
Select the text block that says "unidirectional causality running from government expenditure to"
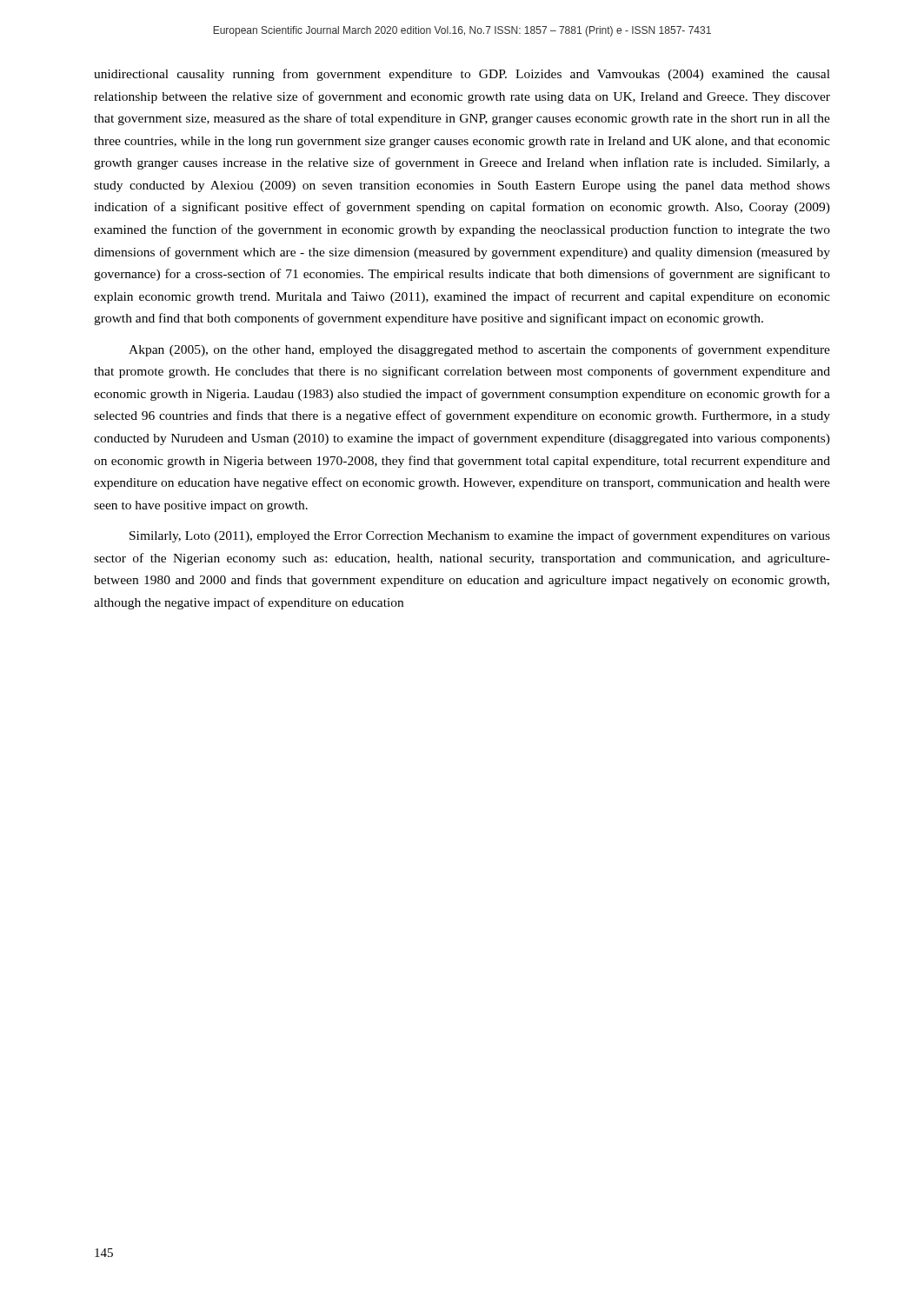point(462,338)
